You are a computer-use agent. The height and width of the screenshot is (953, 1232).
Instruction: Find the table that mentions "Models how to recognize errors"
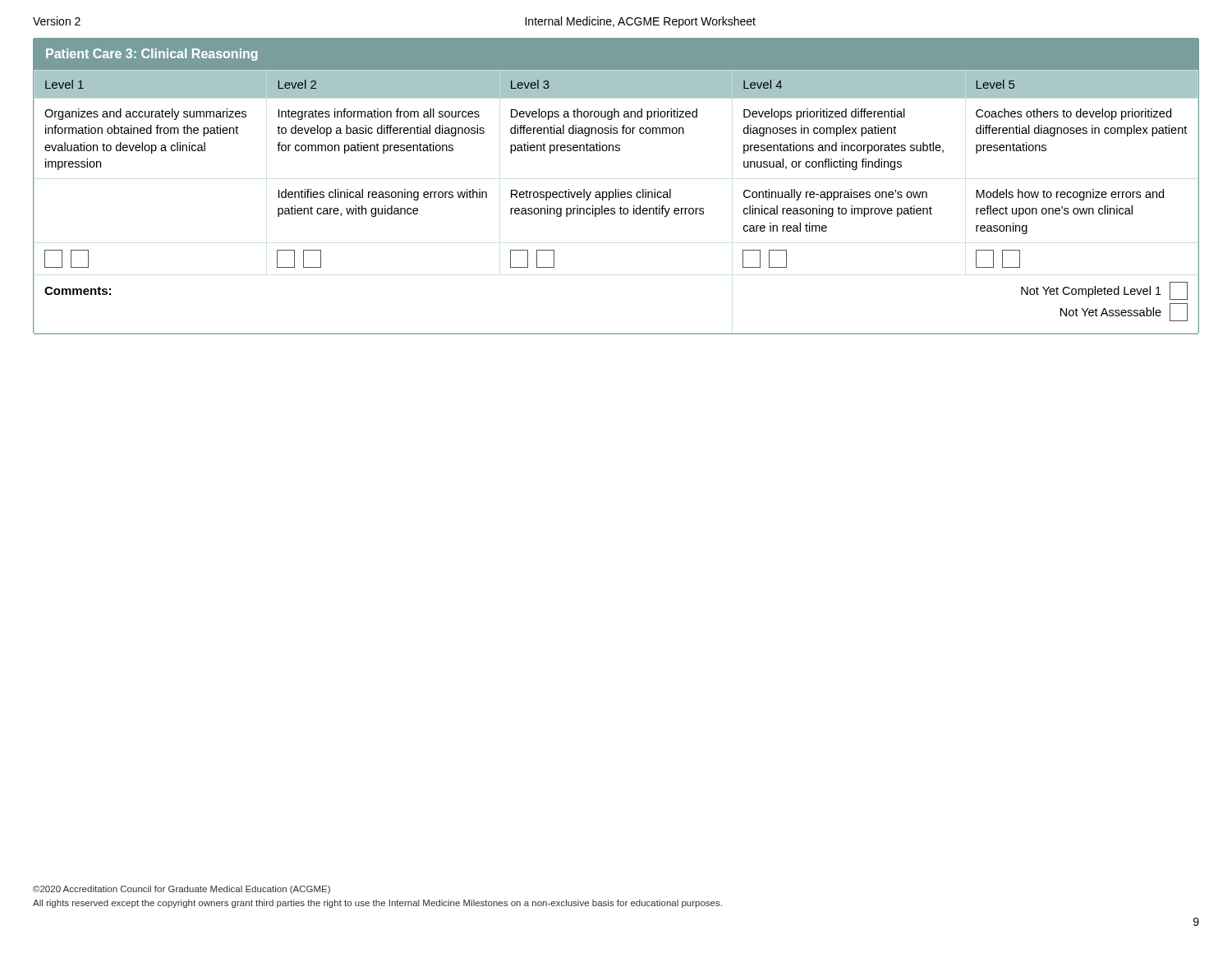[x=616, y=186]
